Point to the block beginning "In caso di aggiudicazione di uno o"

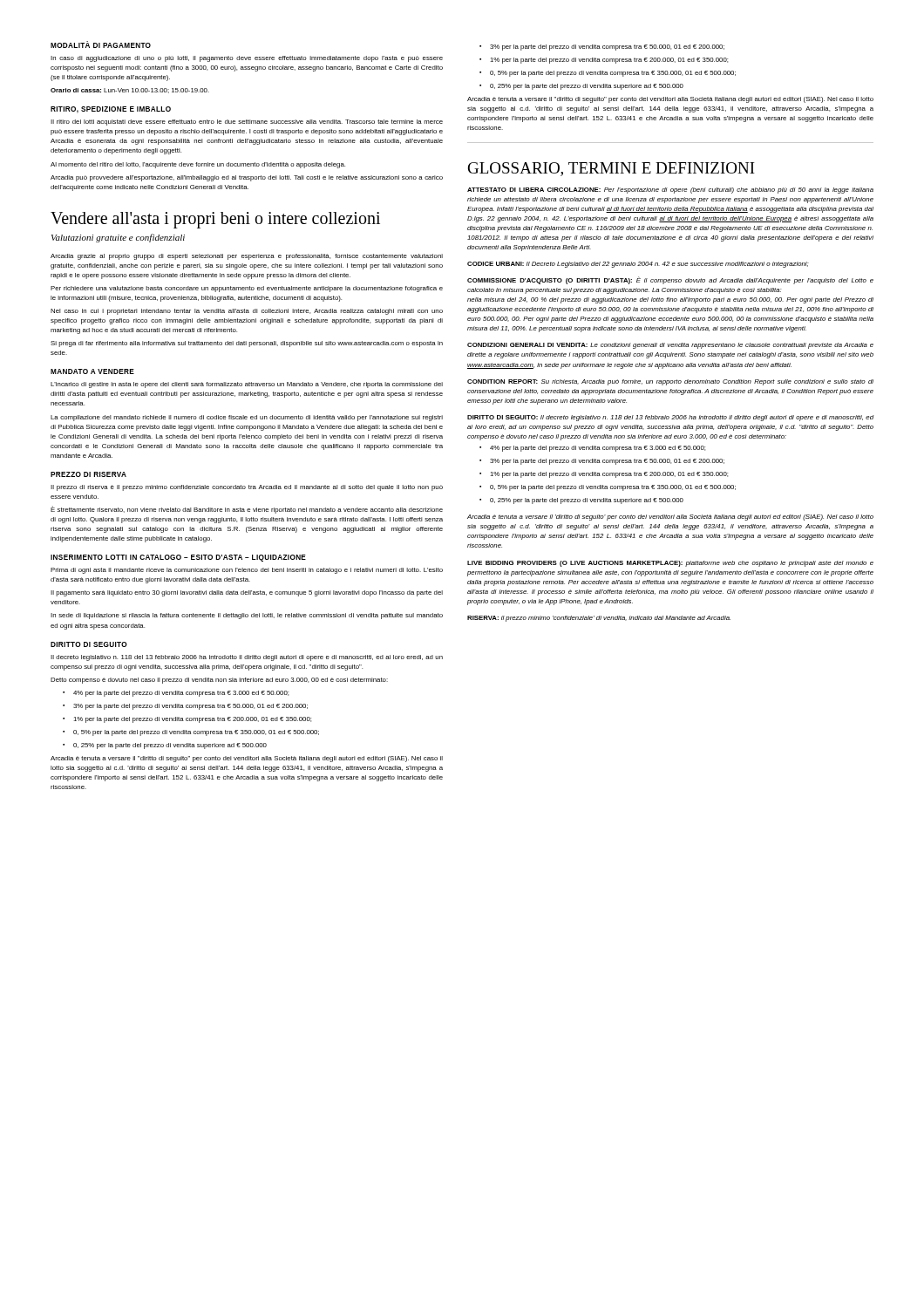point(247,74)
